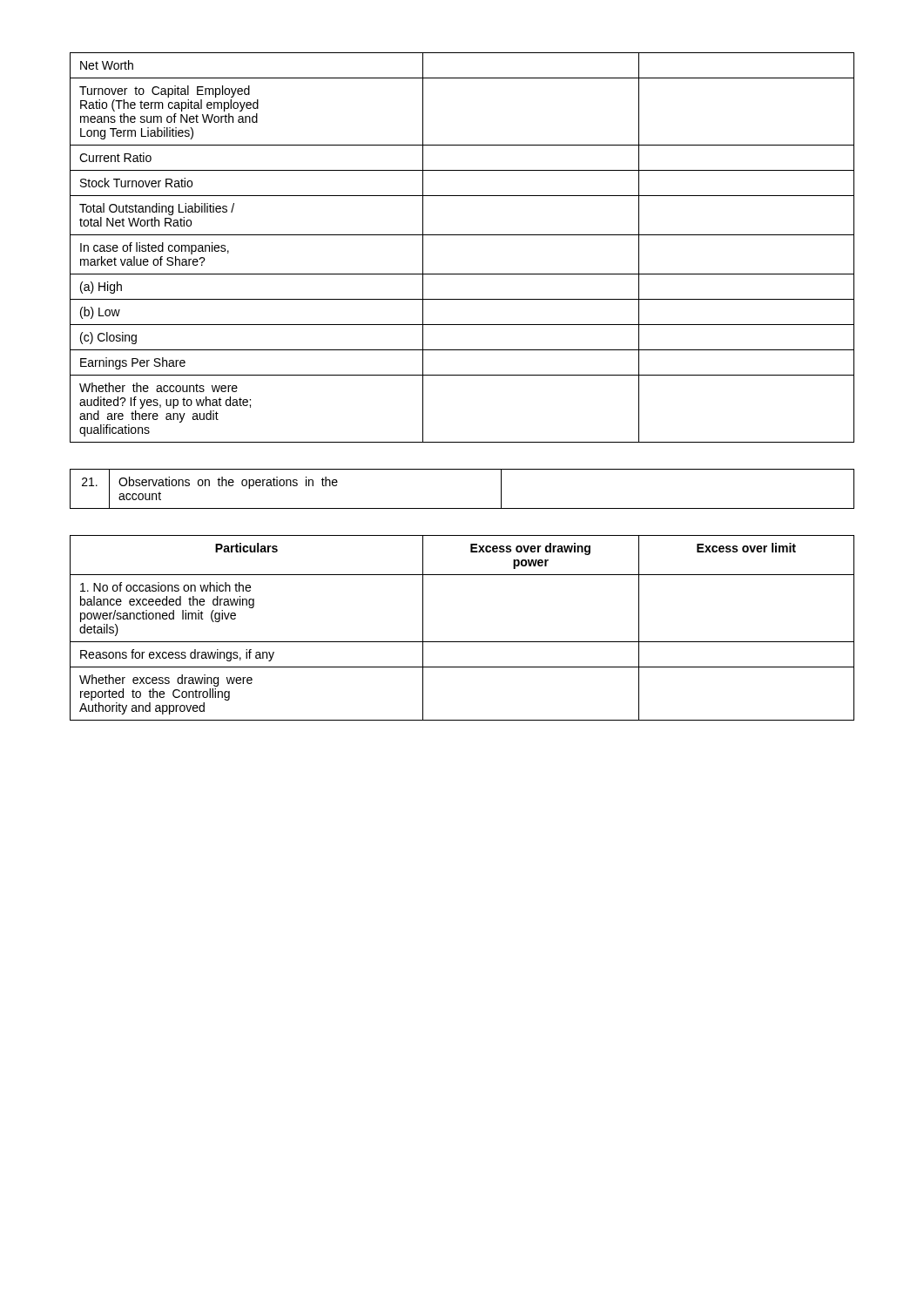Viewport: 924px width, 1307px height.
Task: Click on the table containing "Turnover to Capital Employed Ratio"
Action: 462,247
